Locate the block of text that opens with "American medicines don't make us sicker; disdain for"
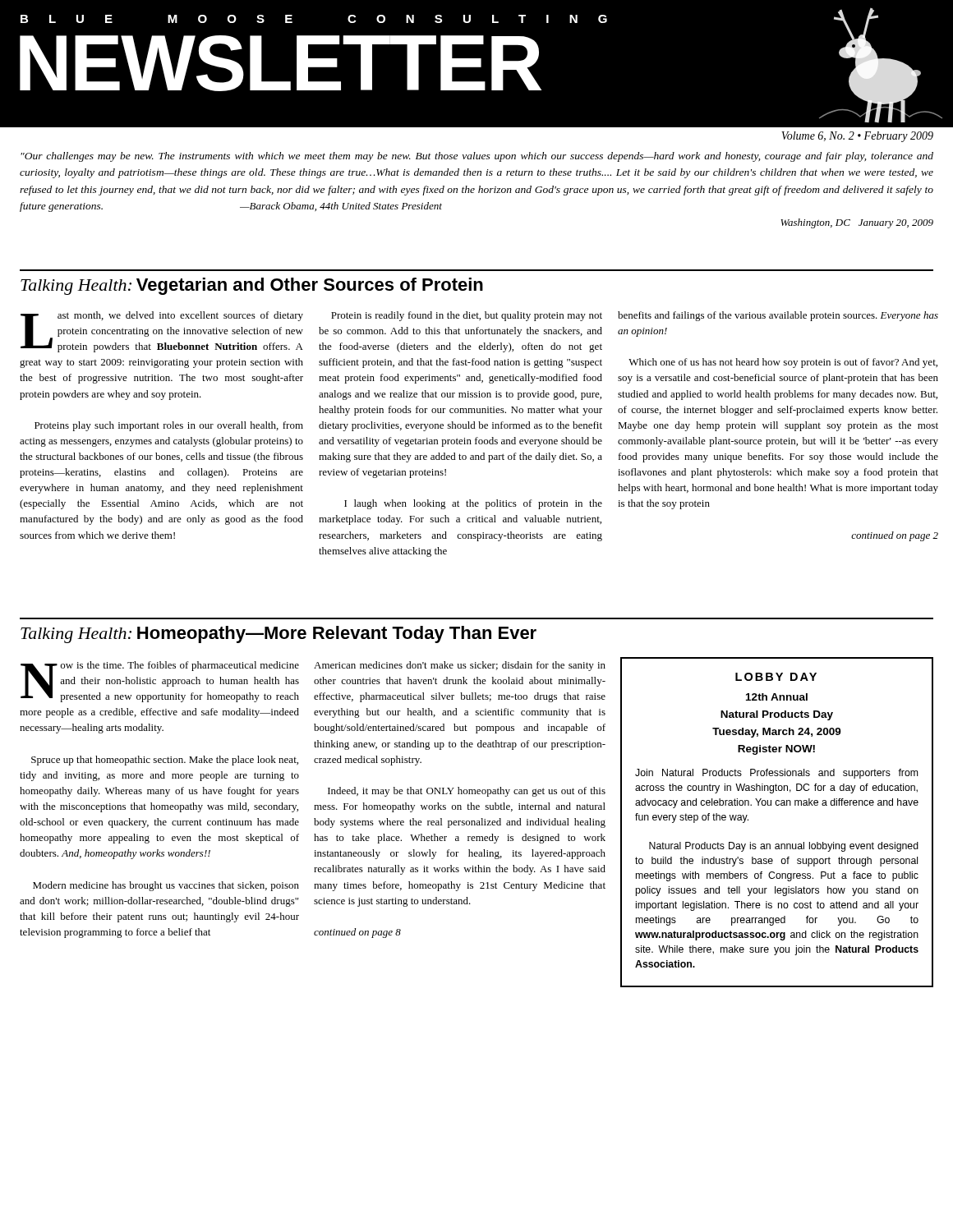The height and width of the screenshot is (1232, 953). 460,798
